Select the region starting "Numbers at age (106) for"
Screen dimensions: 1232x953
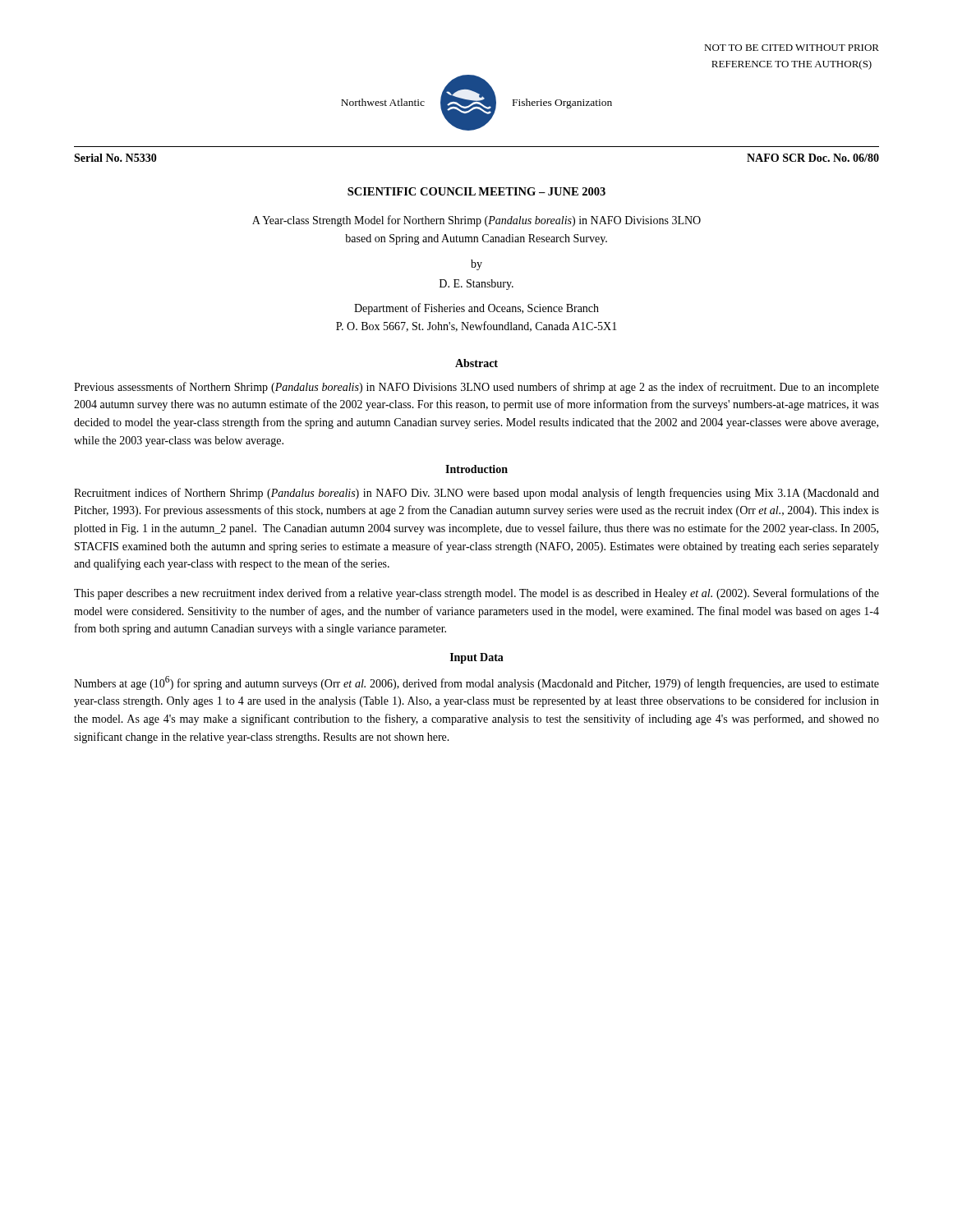(x=476, y=709)
